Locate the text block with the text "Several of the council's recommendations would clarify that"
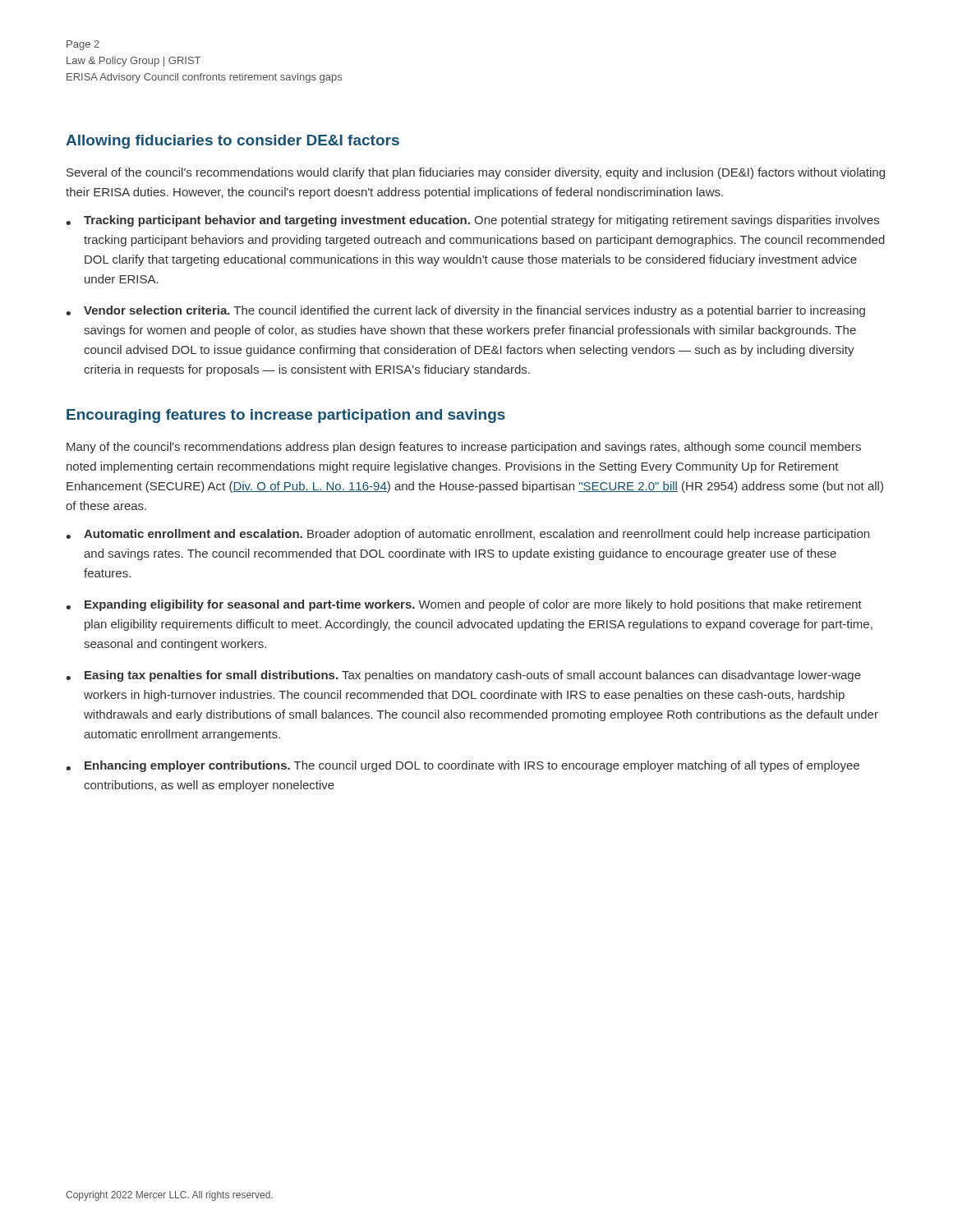This screenshot has width=953, height=1232. click(476, 182)
